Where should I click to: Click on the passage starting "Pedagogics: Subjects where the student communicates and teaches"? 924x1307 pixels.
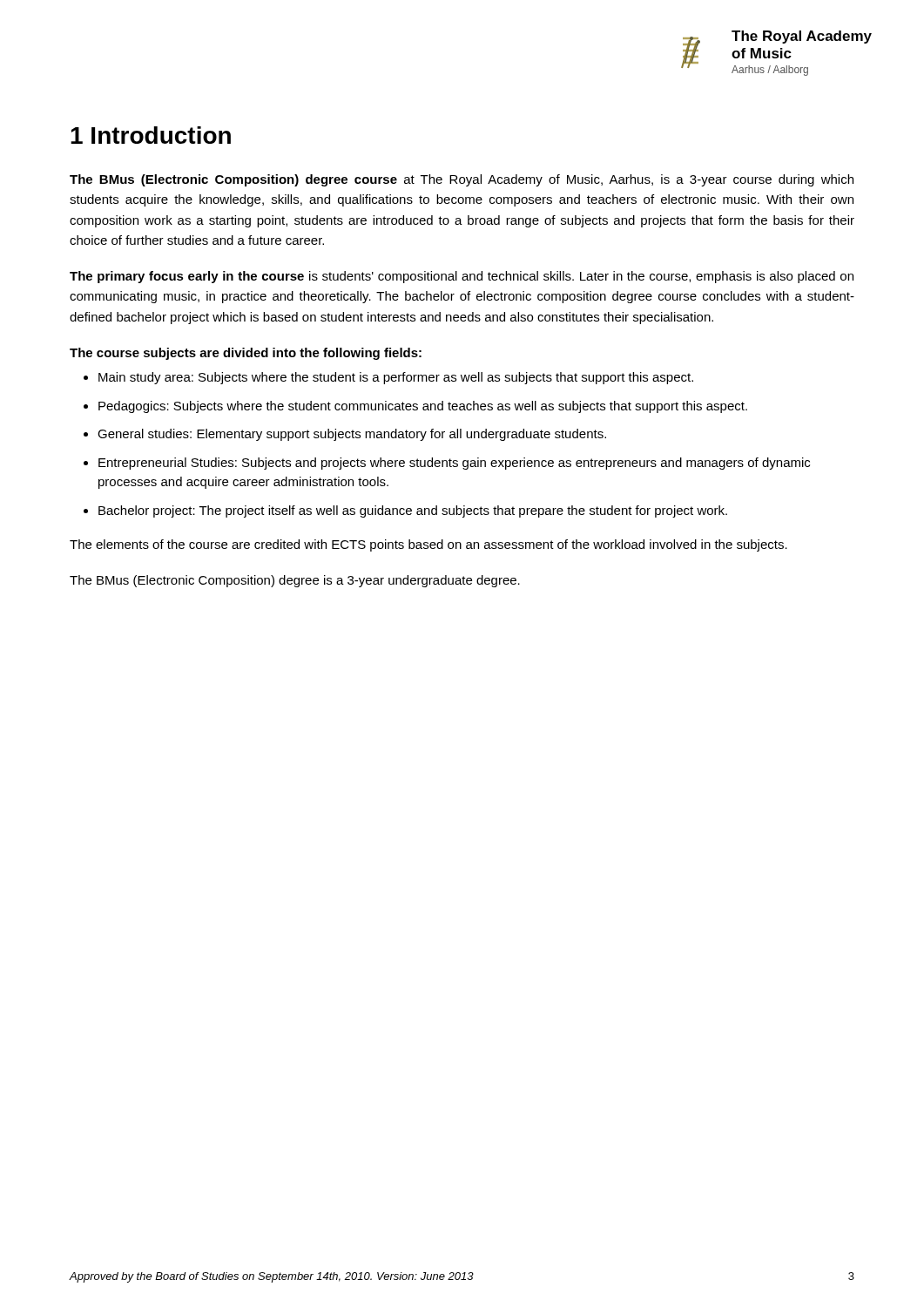tap(423, 405)
